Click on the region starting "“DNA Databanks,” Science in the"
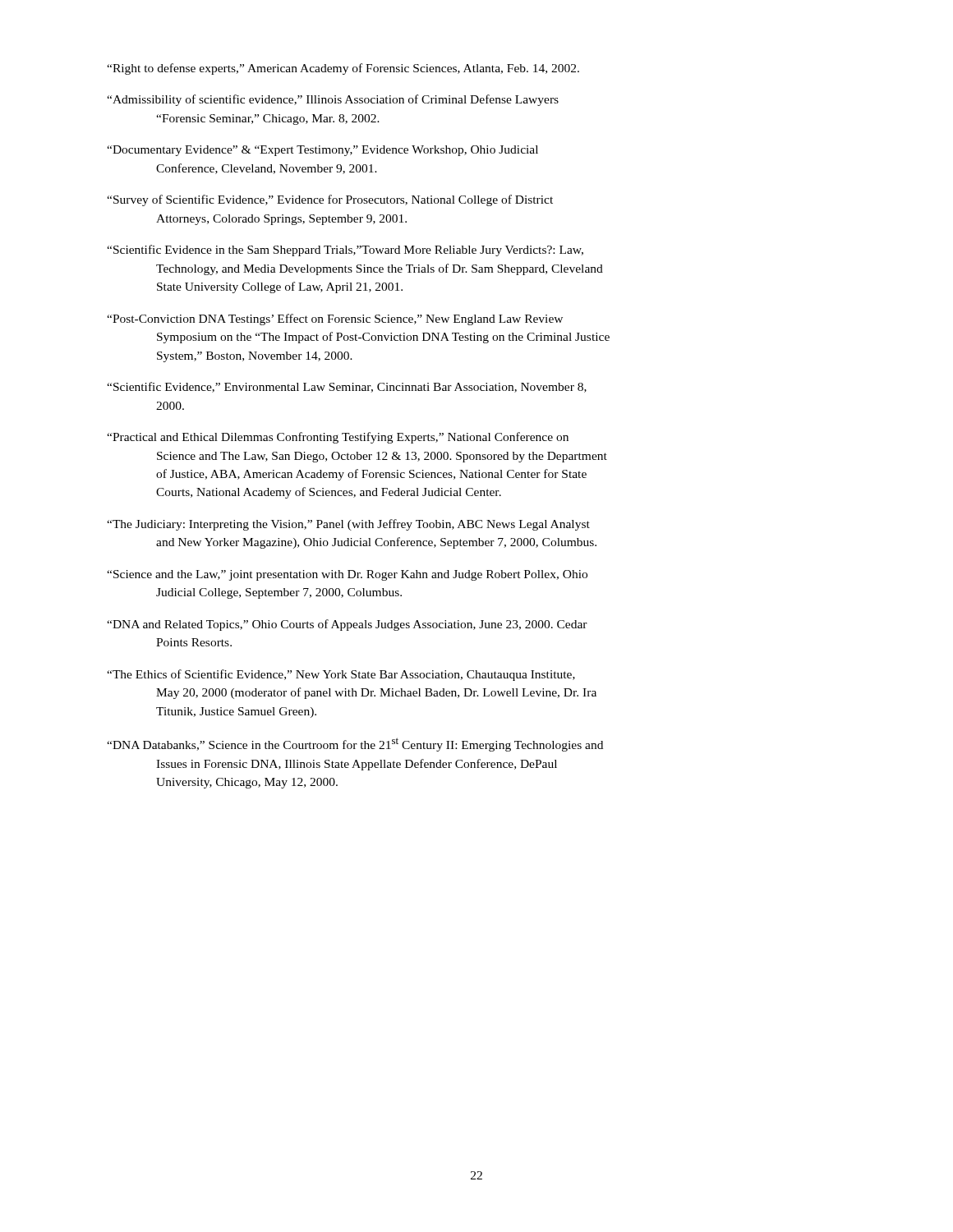 [355, 763]
